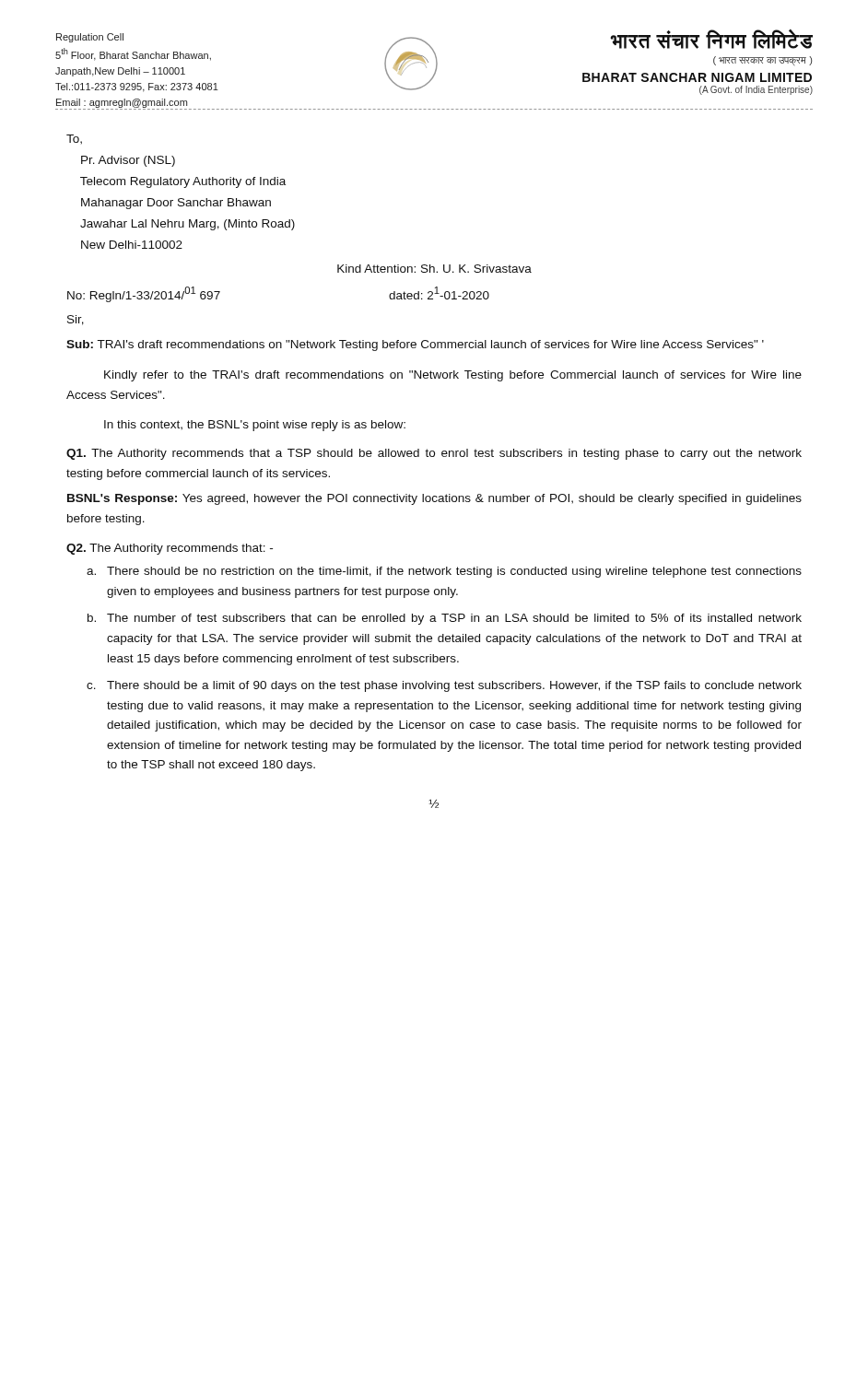Navigate to the passage starting "In this context, the BSNL's point wise reply"
Screen dimensions: 1382x868
coord(255,424)
